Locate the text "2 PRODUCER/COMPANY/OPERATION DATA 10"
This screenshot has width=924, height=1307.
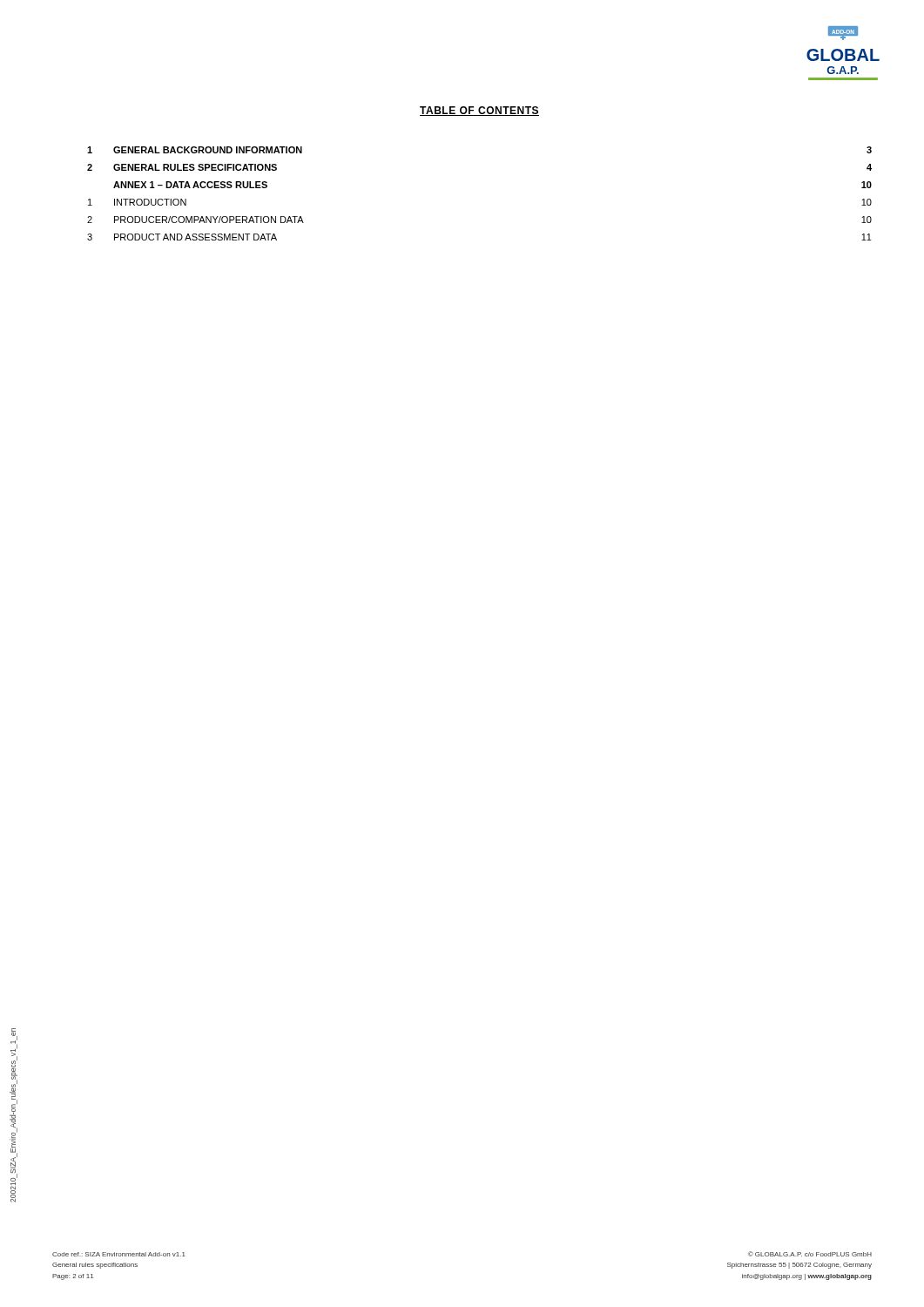[202, 219]
